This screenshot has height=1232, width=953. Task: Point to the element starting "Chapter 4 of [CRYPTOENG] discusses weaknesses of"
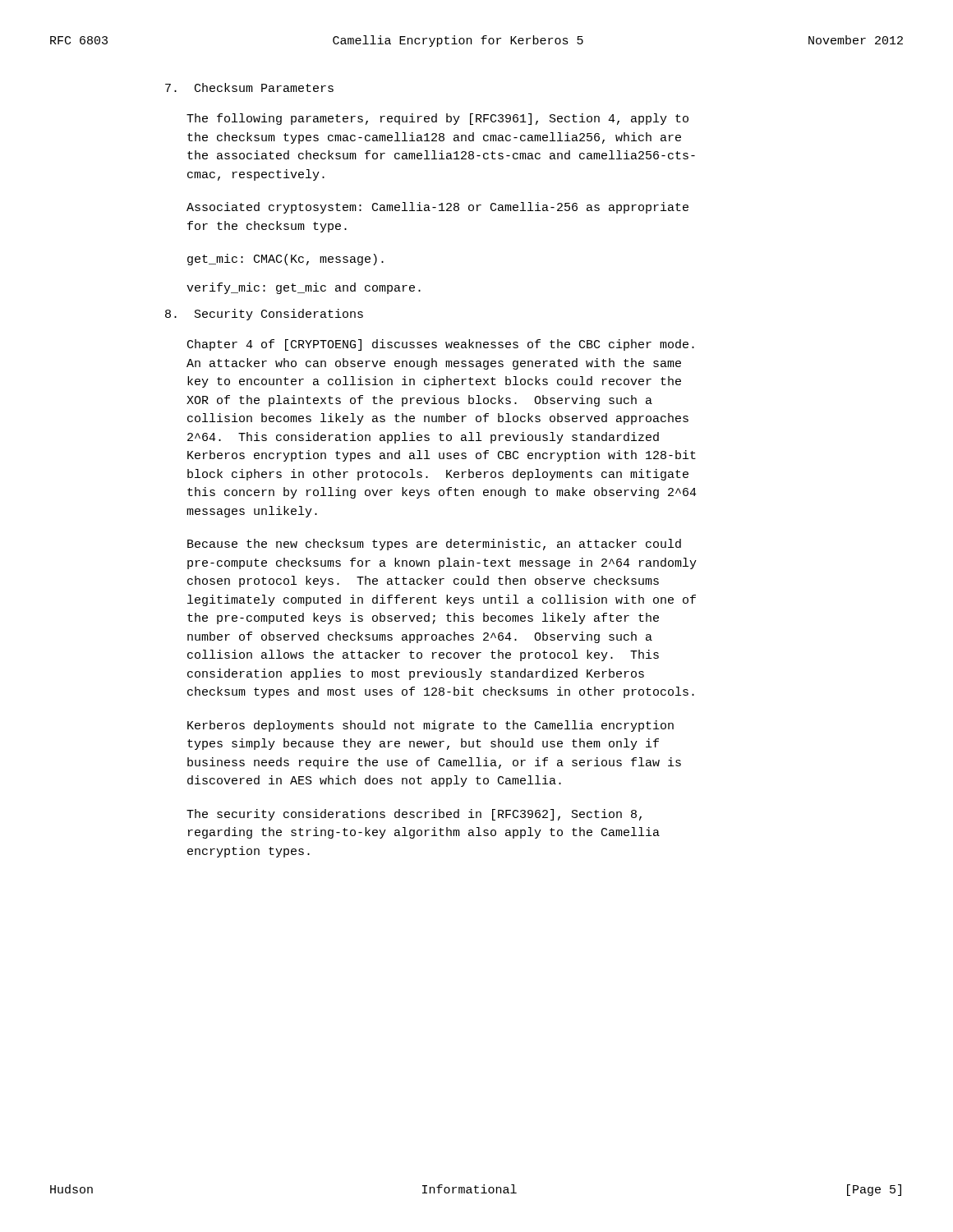pos(431,429)
